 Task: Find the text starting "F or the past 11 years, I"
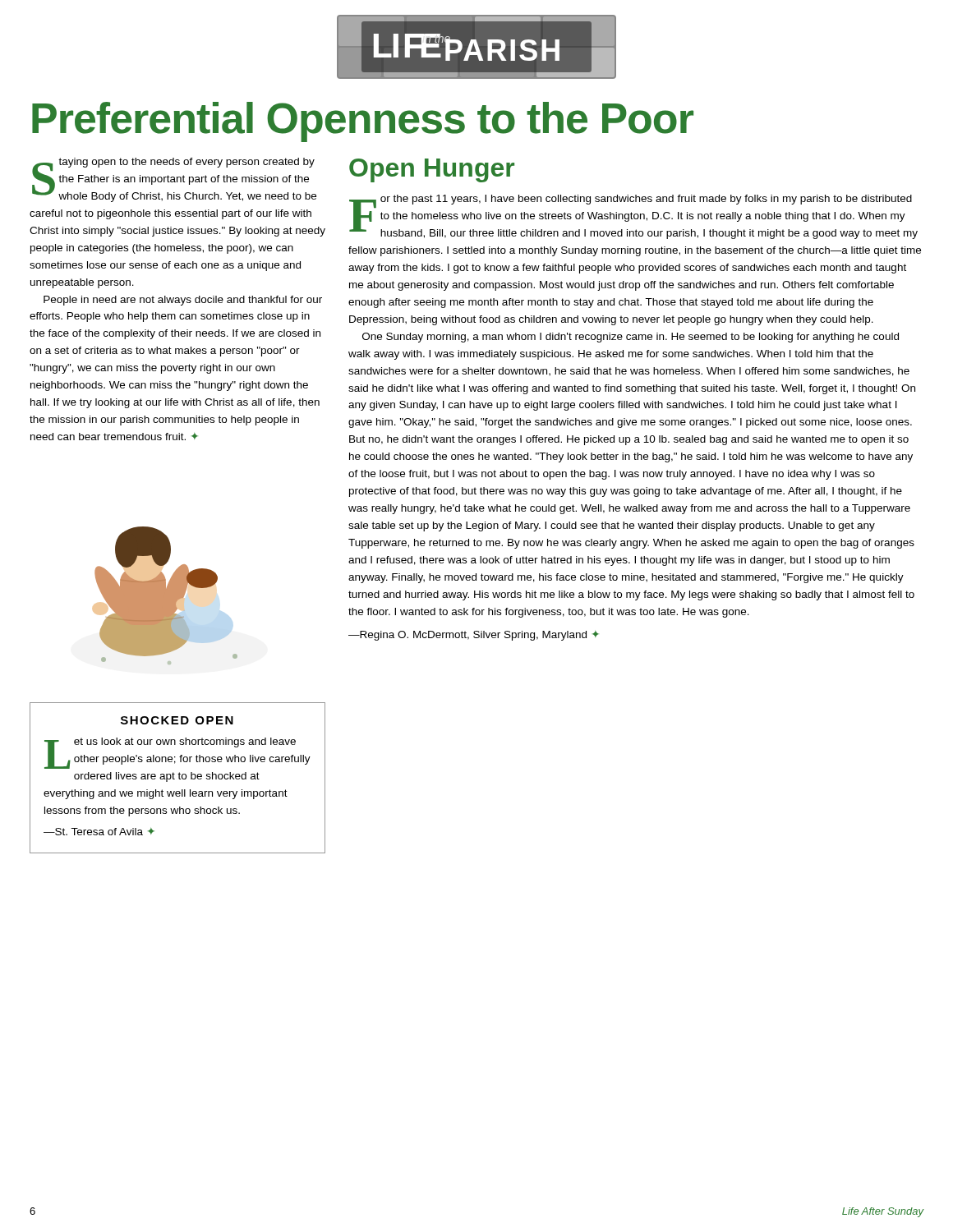[636, 418]
